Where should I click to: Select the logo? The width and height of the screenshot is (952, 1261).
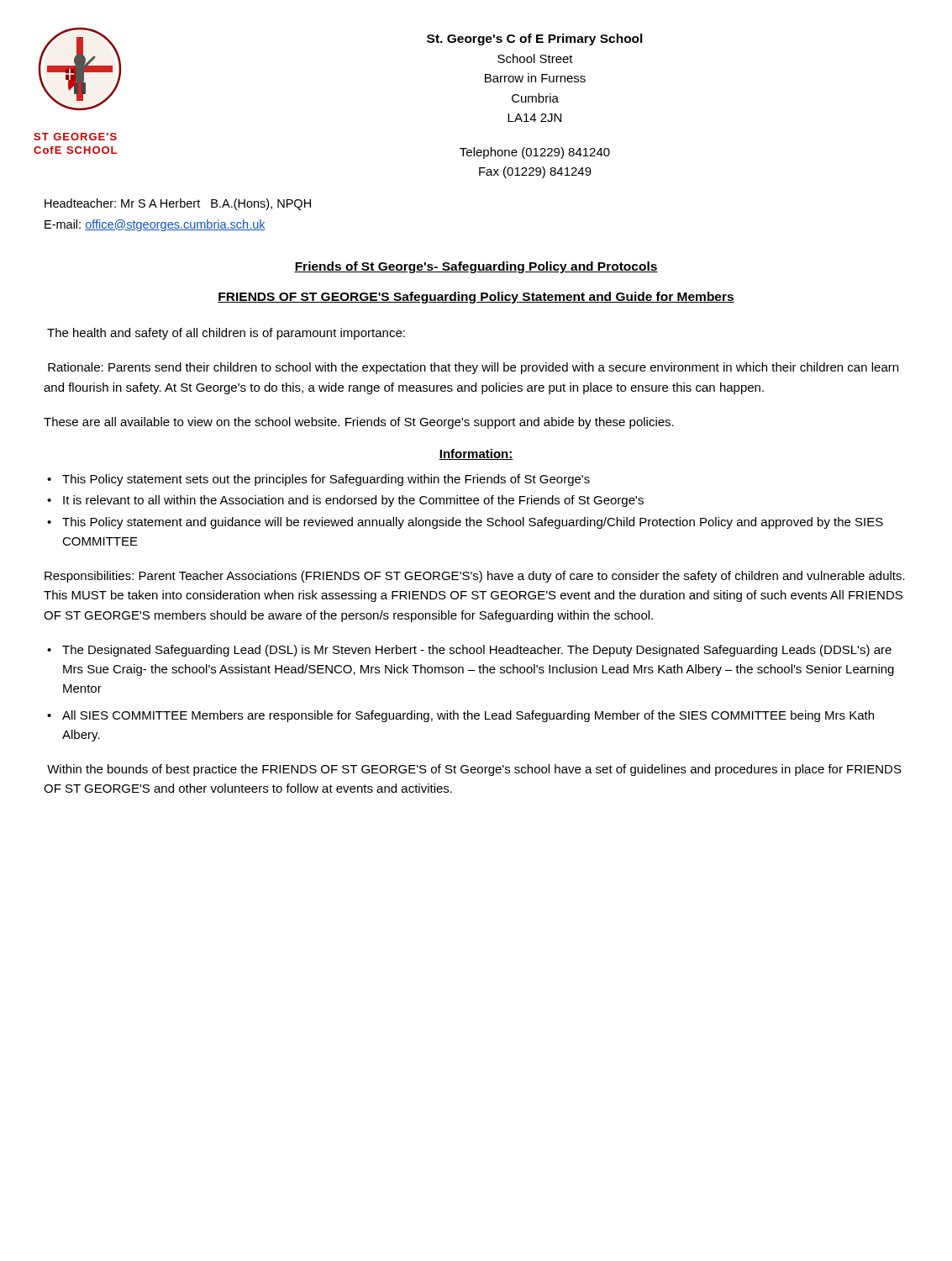click(x=92, y=91)
